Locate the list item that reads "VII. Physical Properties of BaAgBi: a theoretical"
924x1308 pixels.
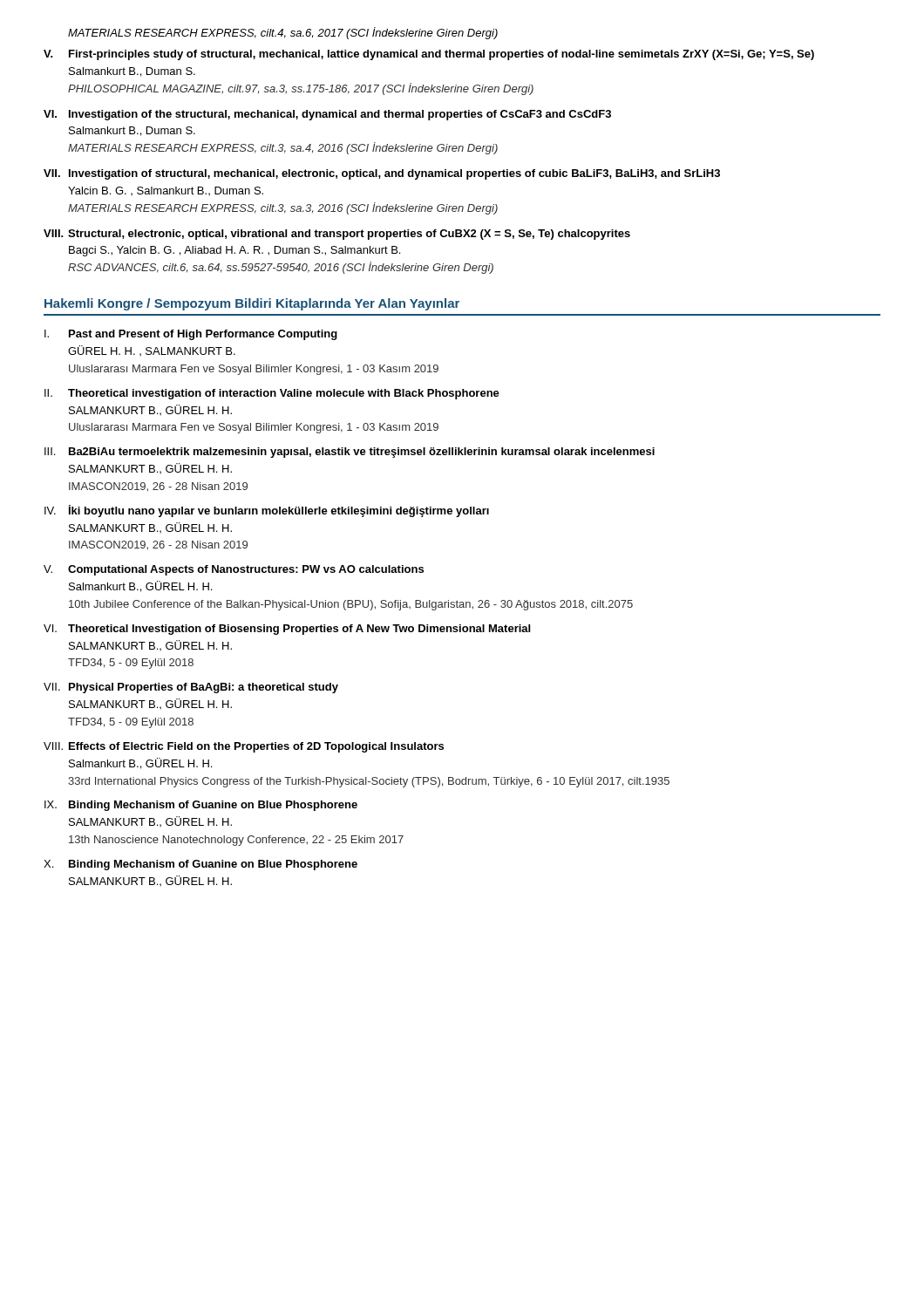tap(191, 688)
